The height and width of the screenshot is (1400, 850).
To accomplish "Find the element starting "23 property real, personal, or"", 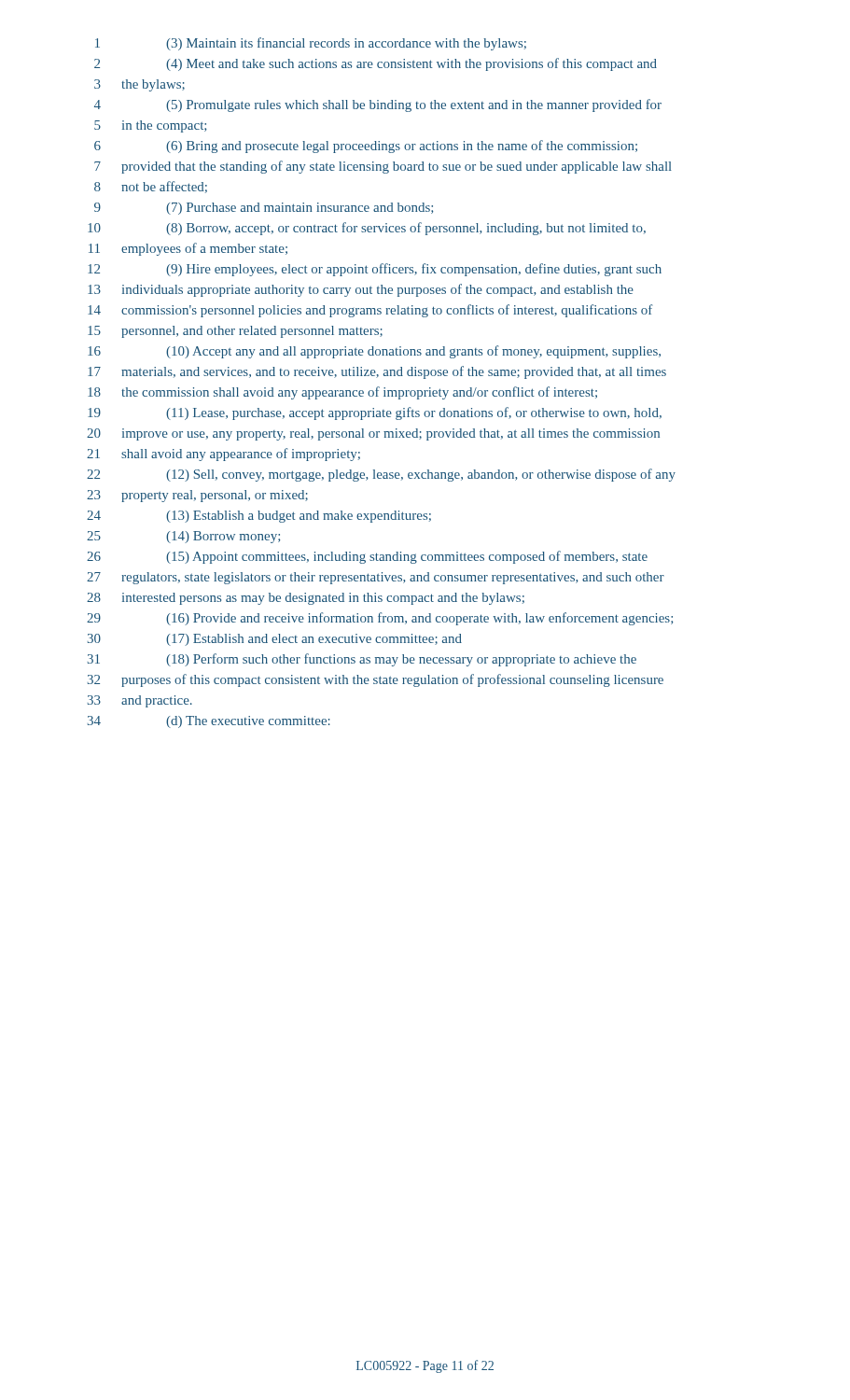I will point(197,496).
